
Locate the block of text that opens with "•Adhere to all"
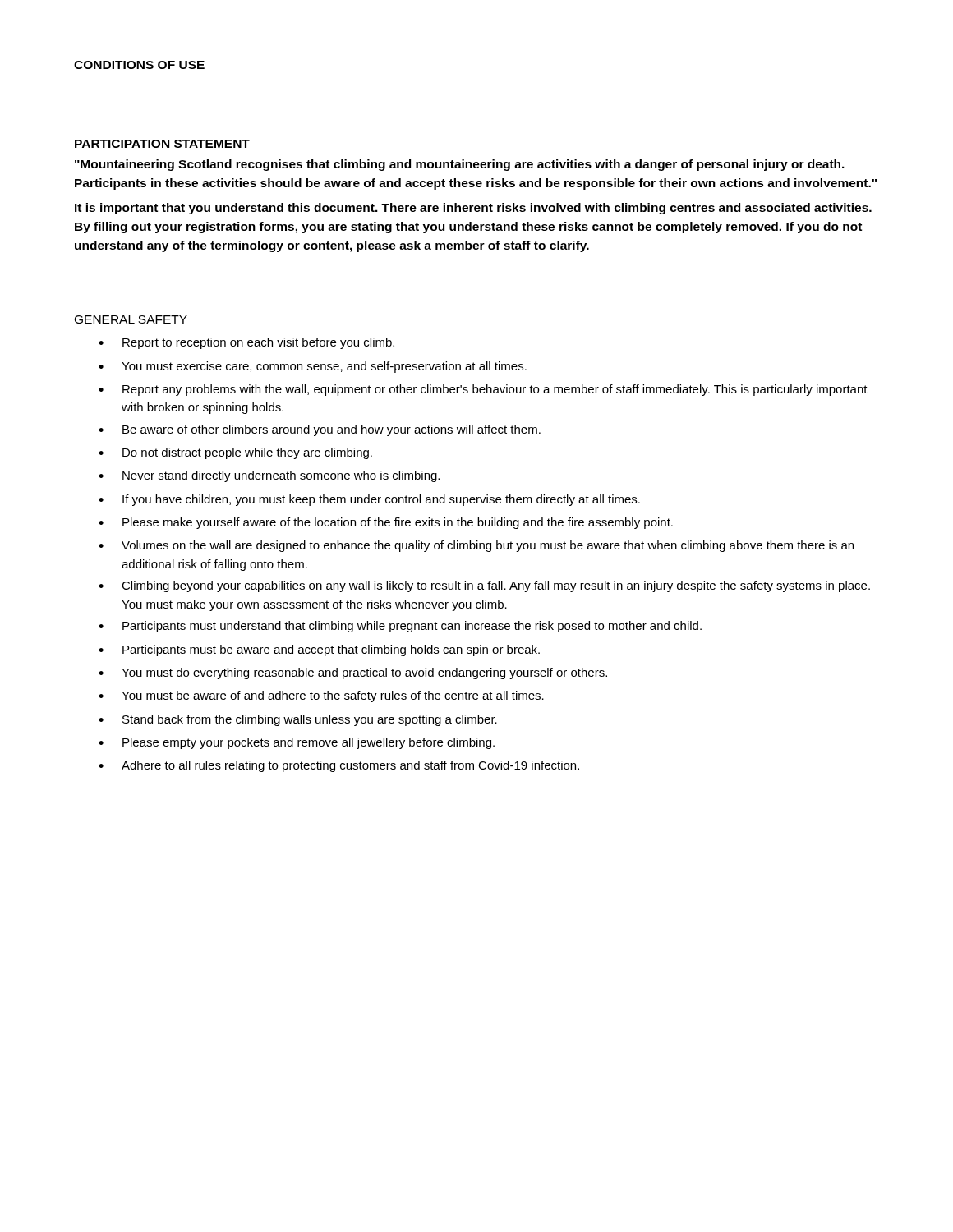coord(489,767)
